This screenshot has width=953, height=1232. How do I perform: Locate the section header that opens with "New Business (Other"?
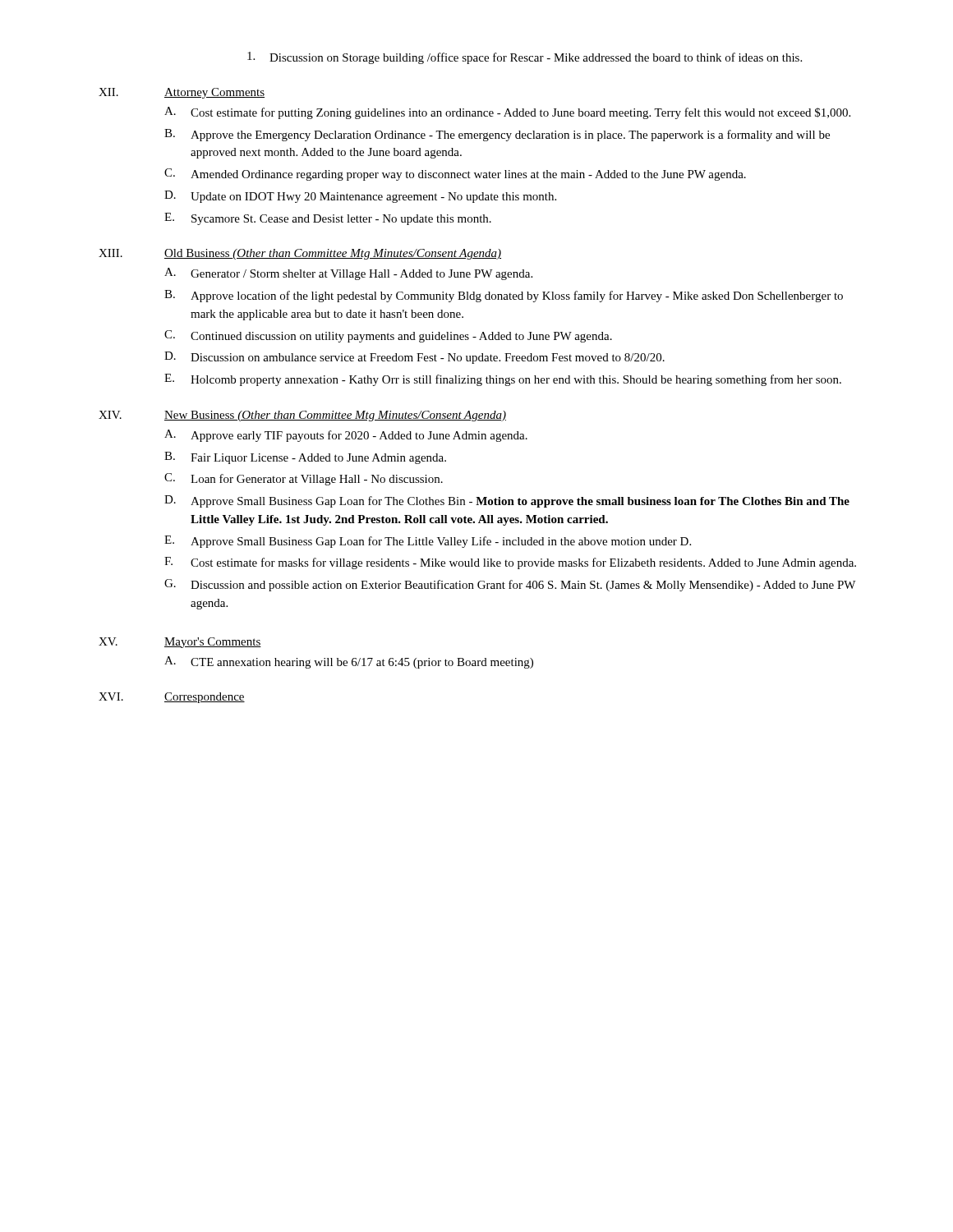335,415
